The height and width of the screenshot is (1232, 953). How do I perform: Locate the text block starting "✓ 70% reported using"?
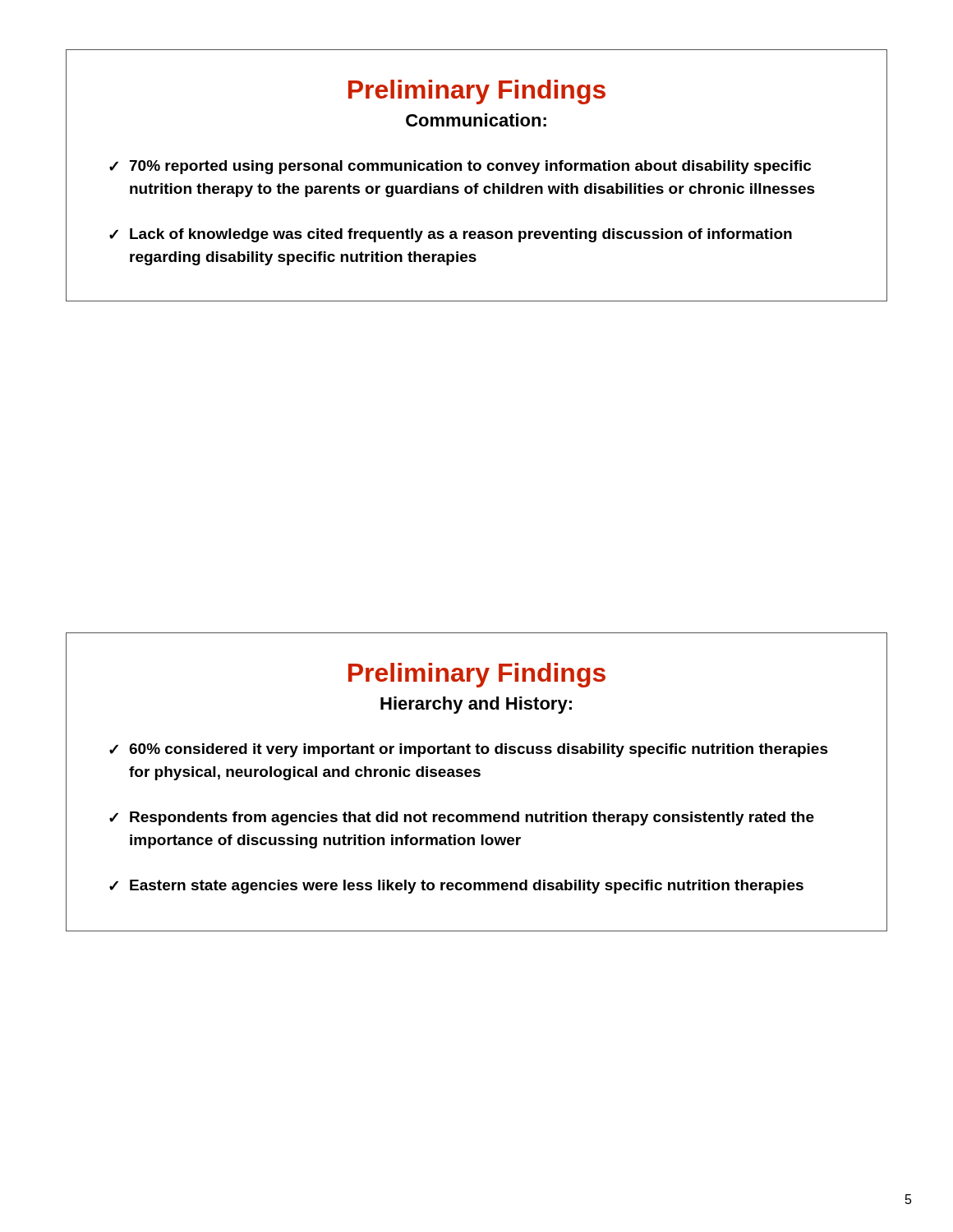coord(476,177)
